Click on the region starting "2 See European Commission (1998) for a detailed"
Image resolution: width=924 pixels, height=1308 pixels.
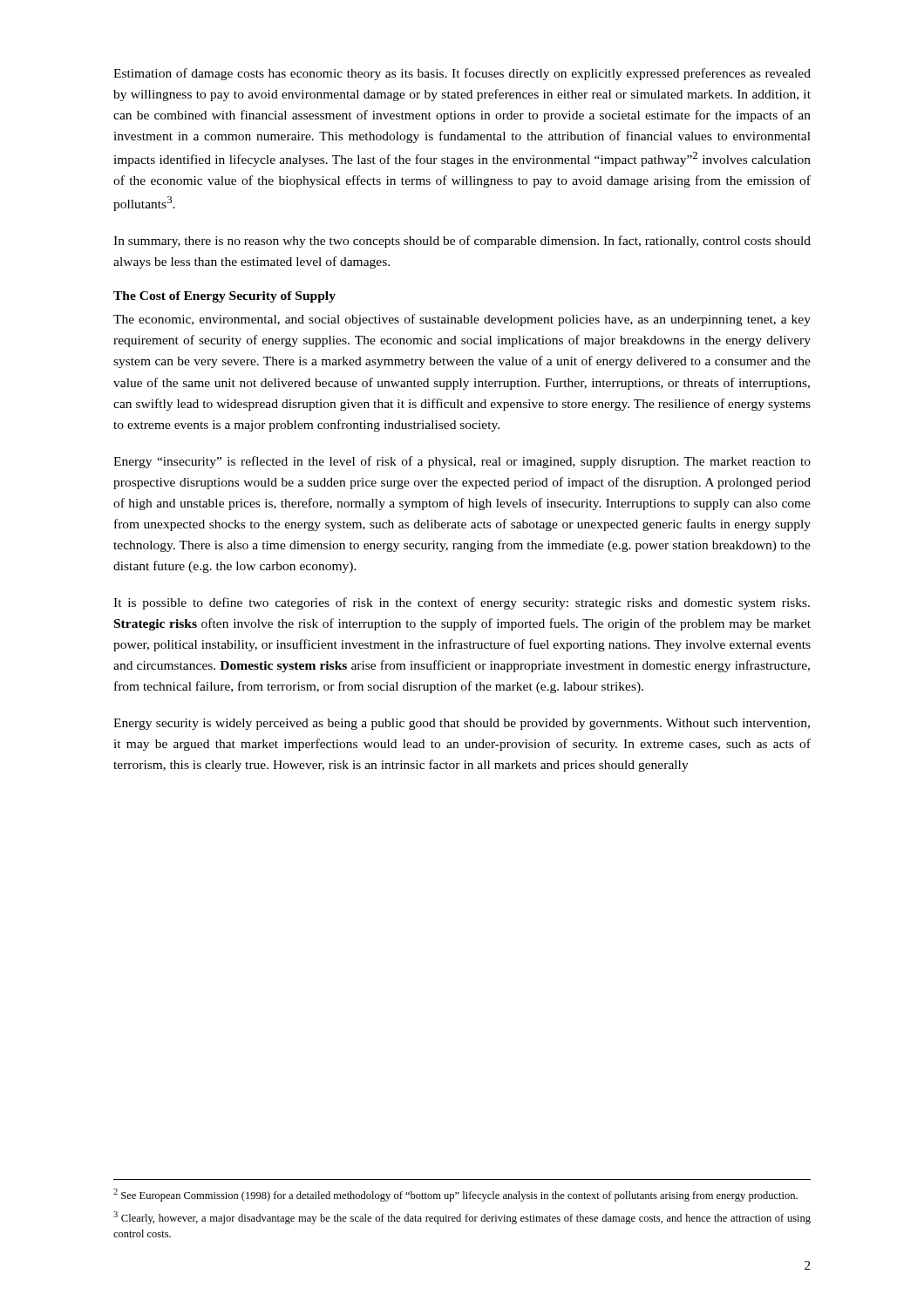pyautogui.click(x=456, y=1195)
